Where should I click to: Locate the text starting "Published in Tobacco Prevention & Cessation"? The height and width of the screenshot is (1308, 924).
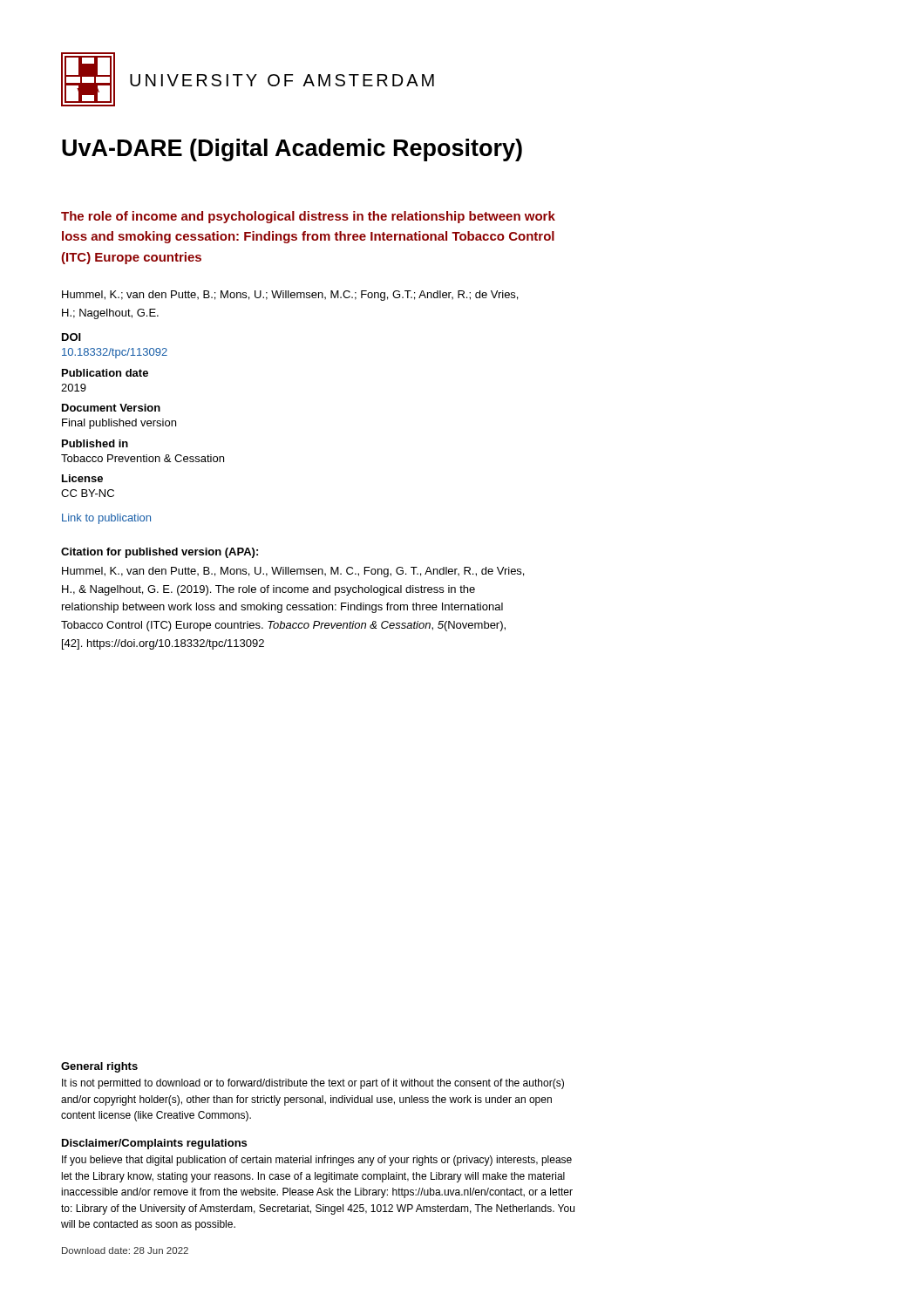tap(95, 443)
